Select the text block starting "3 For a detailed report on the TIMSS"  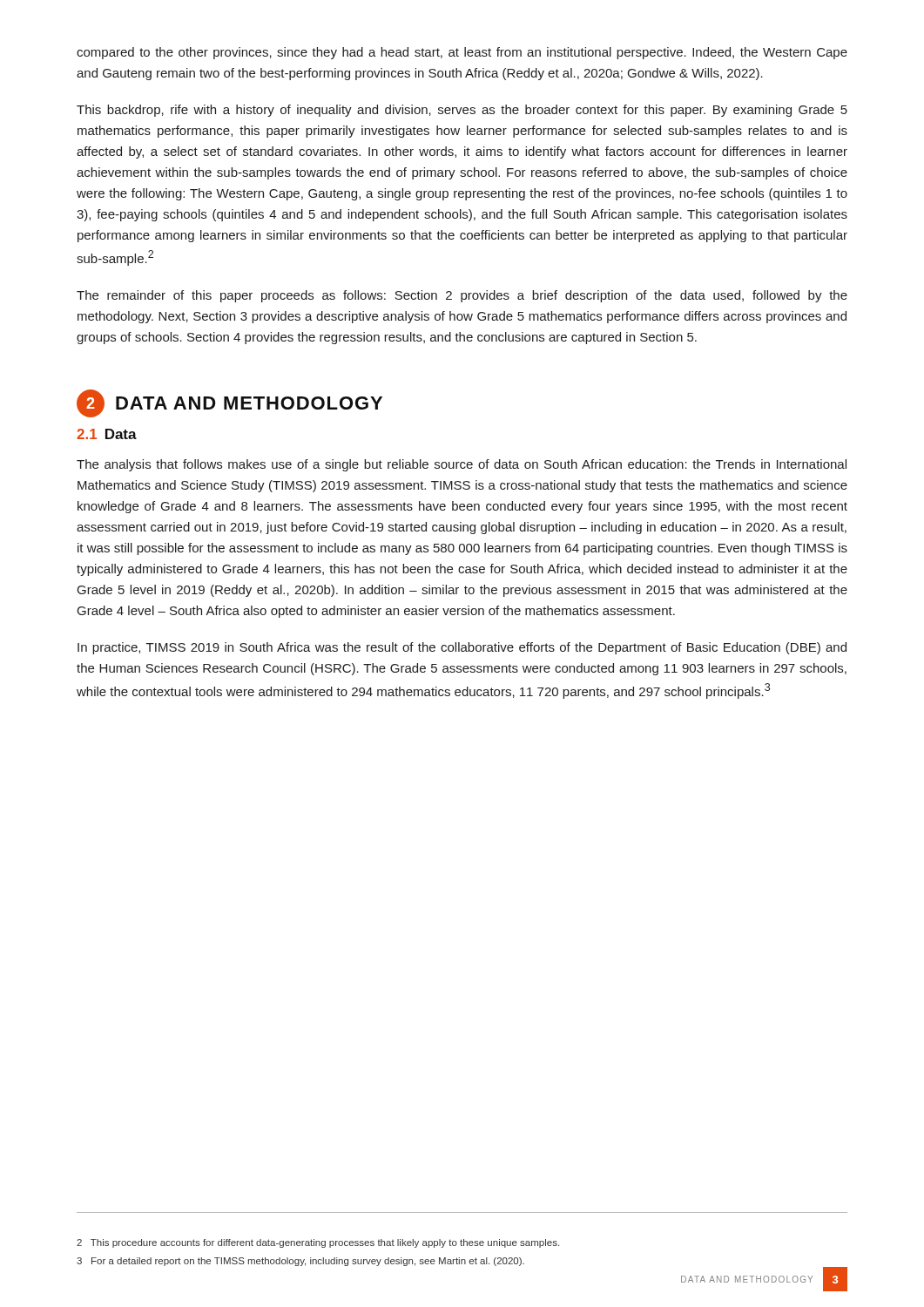(x=301, y=1261)
